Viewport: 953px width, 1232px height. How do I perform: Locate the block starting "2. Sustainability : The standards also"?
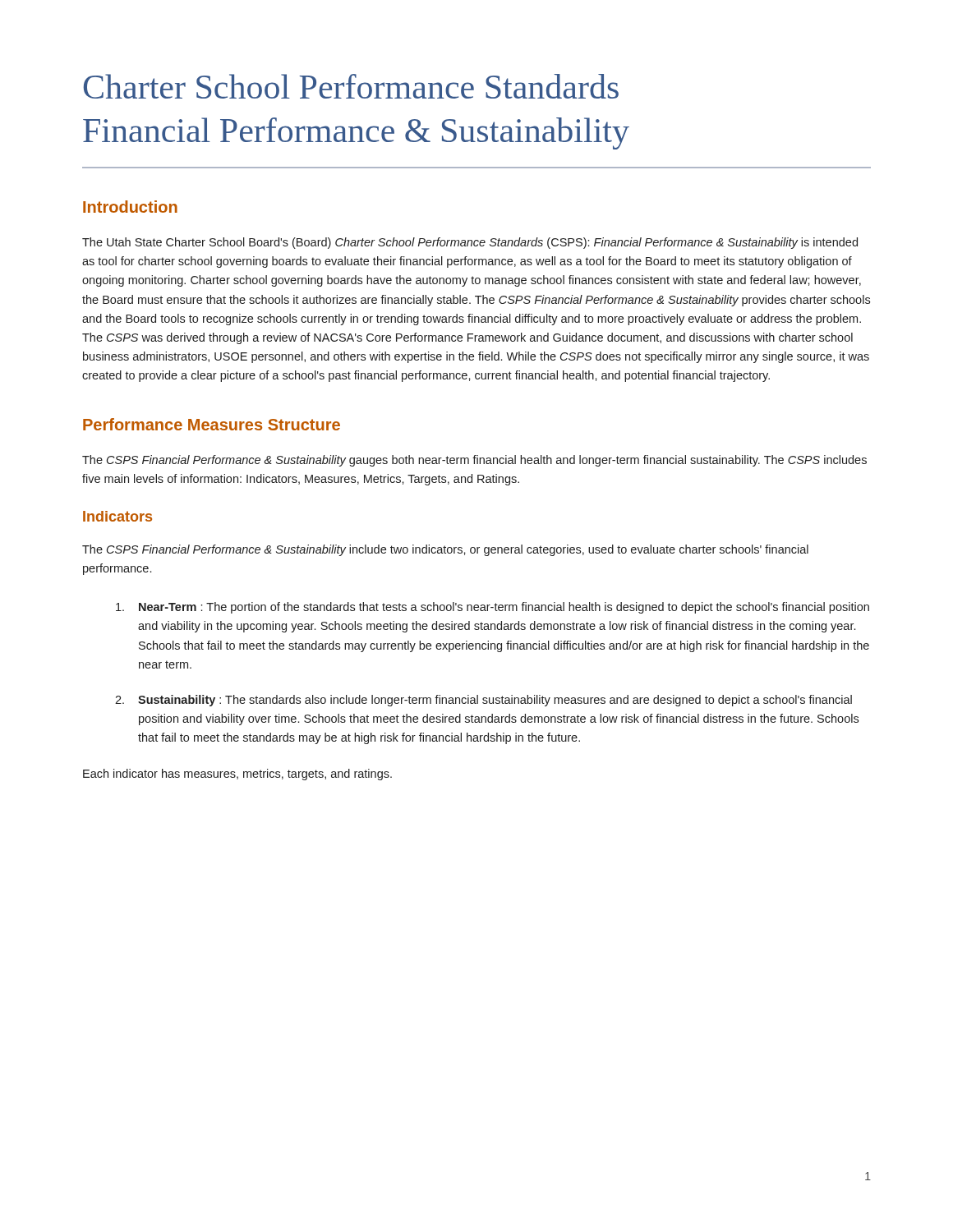pyautogui.click(x=493, y=719)
